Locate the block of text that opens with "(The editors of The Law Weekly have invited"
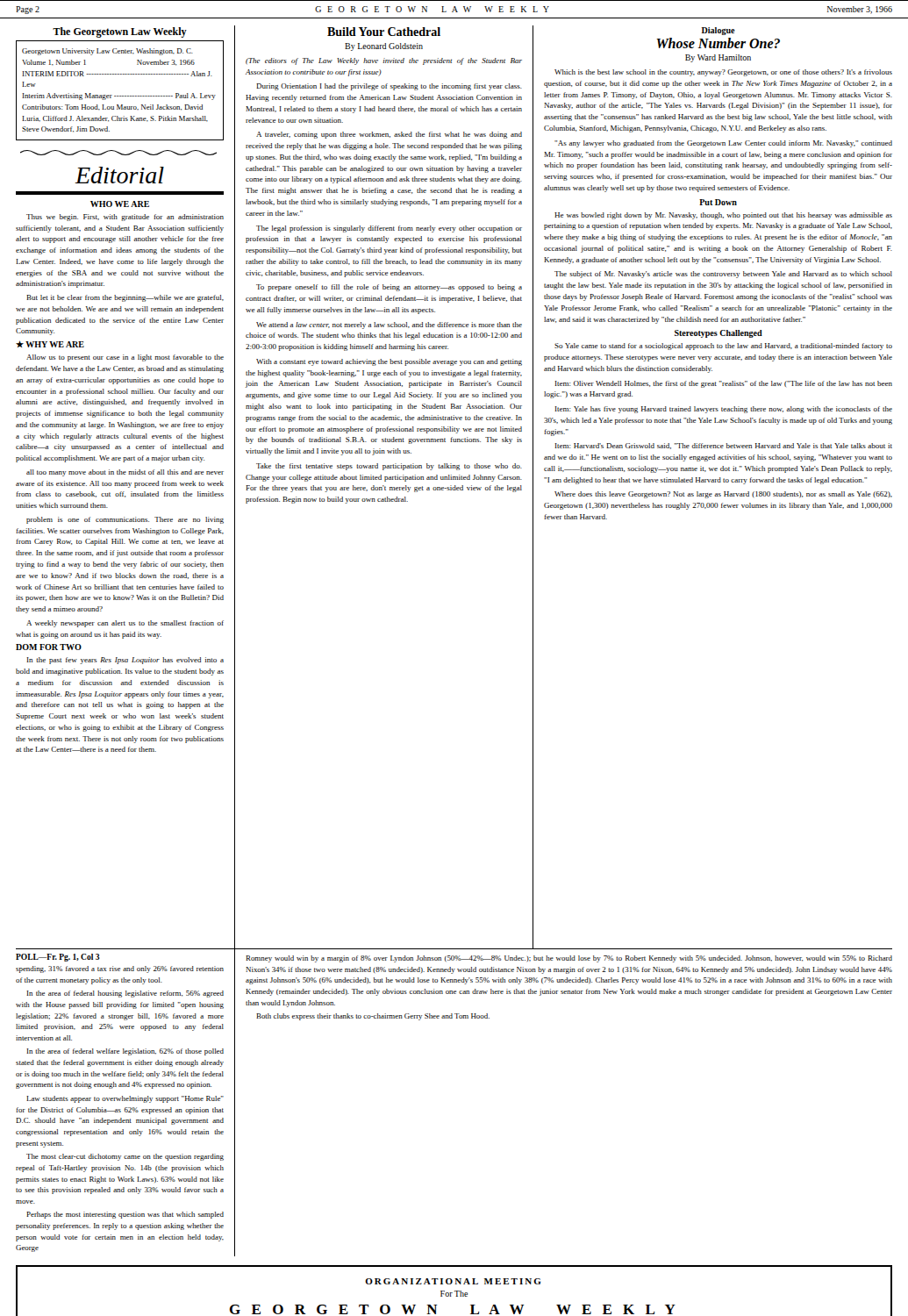The width and height of the screenshot is (908, 1316). tap(384, 66)
